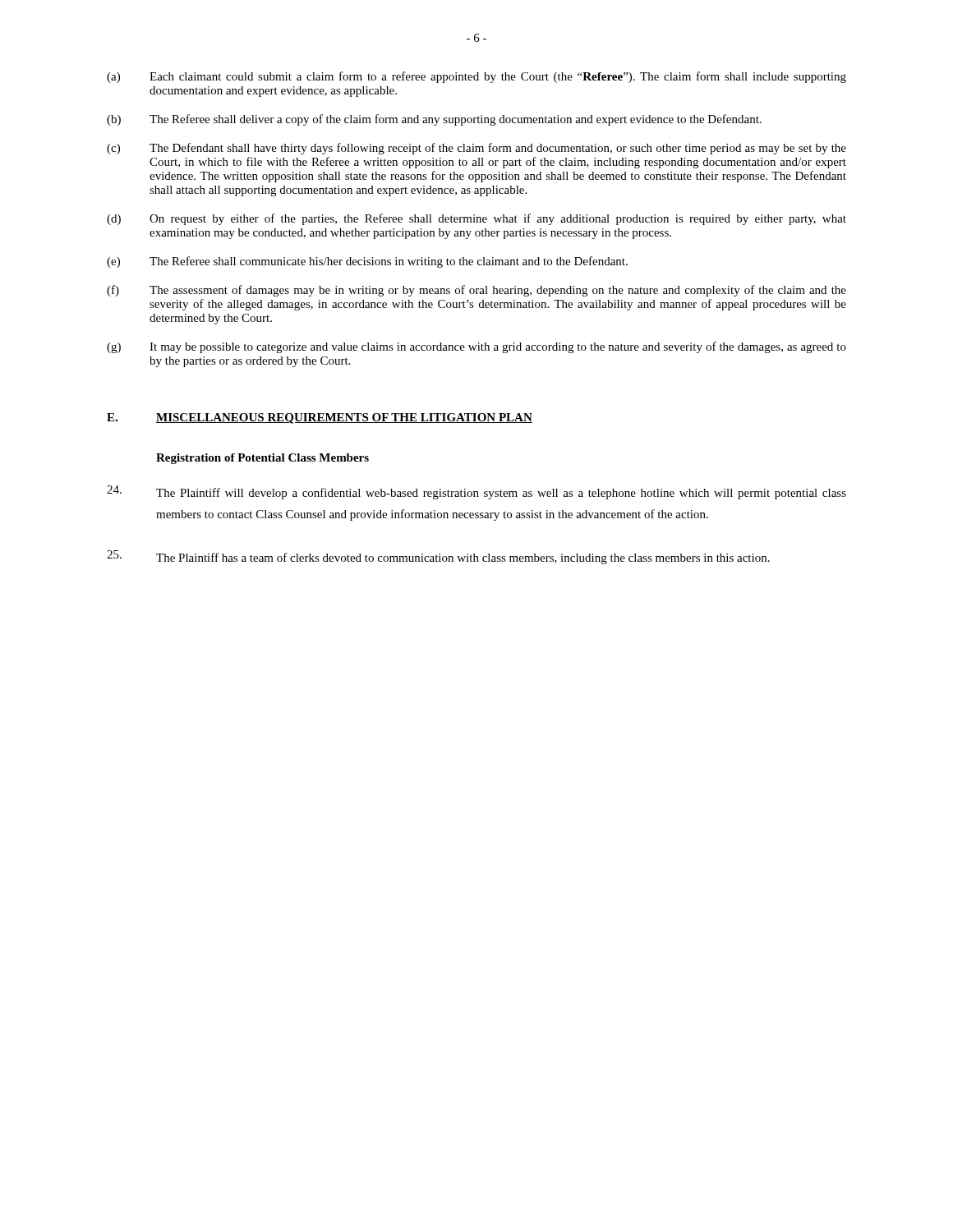Viewport: 953px width, 1232px height.
Task: Locate the region starting "(f) The assessment of"
Action: (x=476, y=304)
